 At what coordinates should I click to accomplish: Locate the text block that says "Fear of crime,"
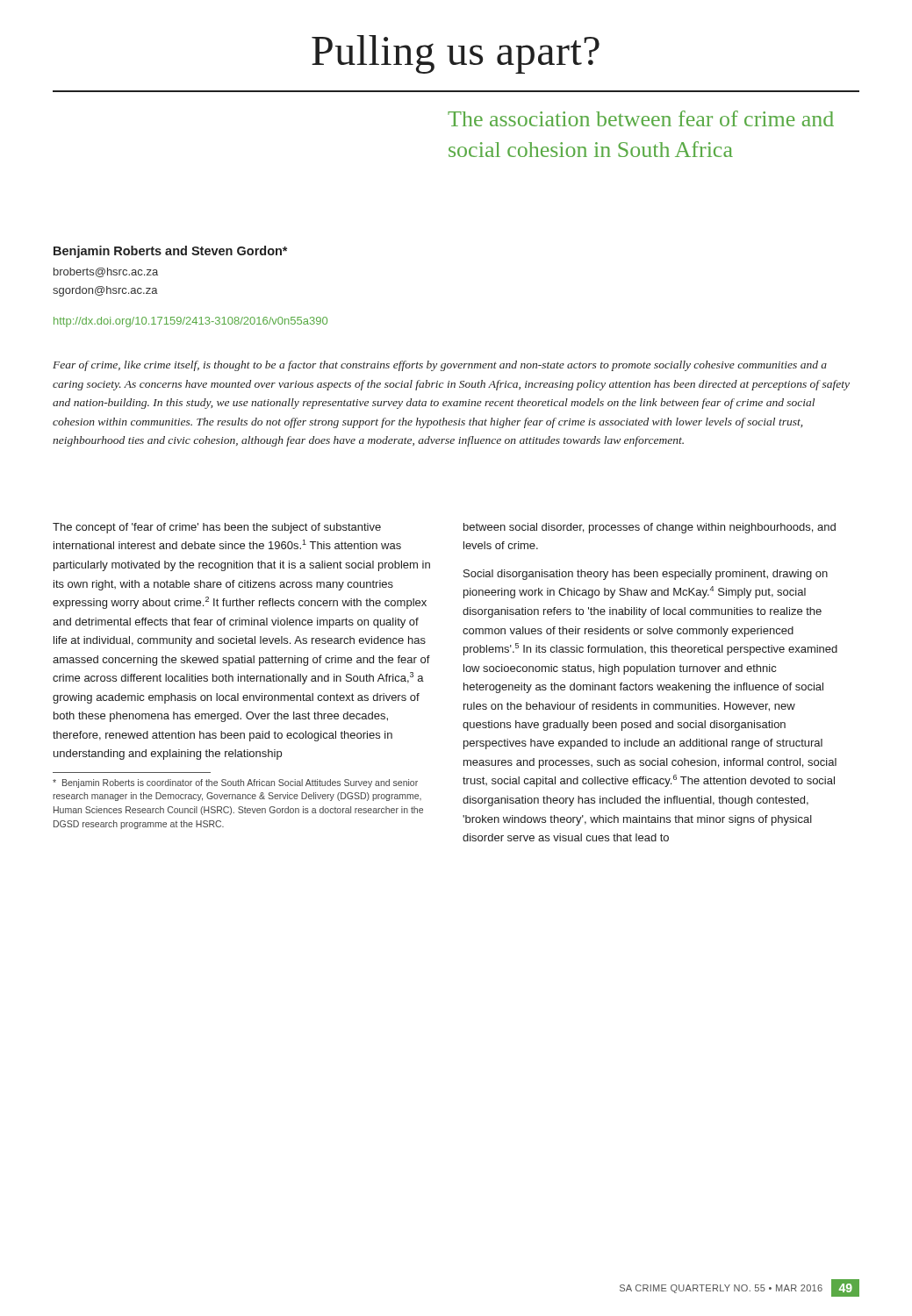(x=456, y=403)
